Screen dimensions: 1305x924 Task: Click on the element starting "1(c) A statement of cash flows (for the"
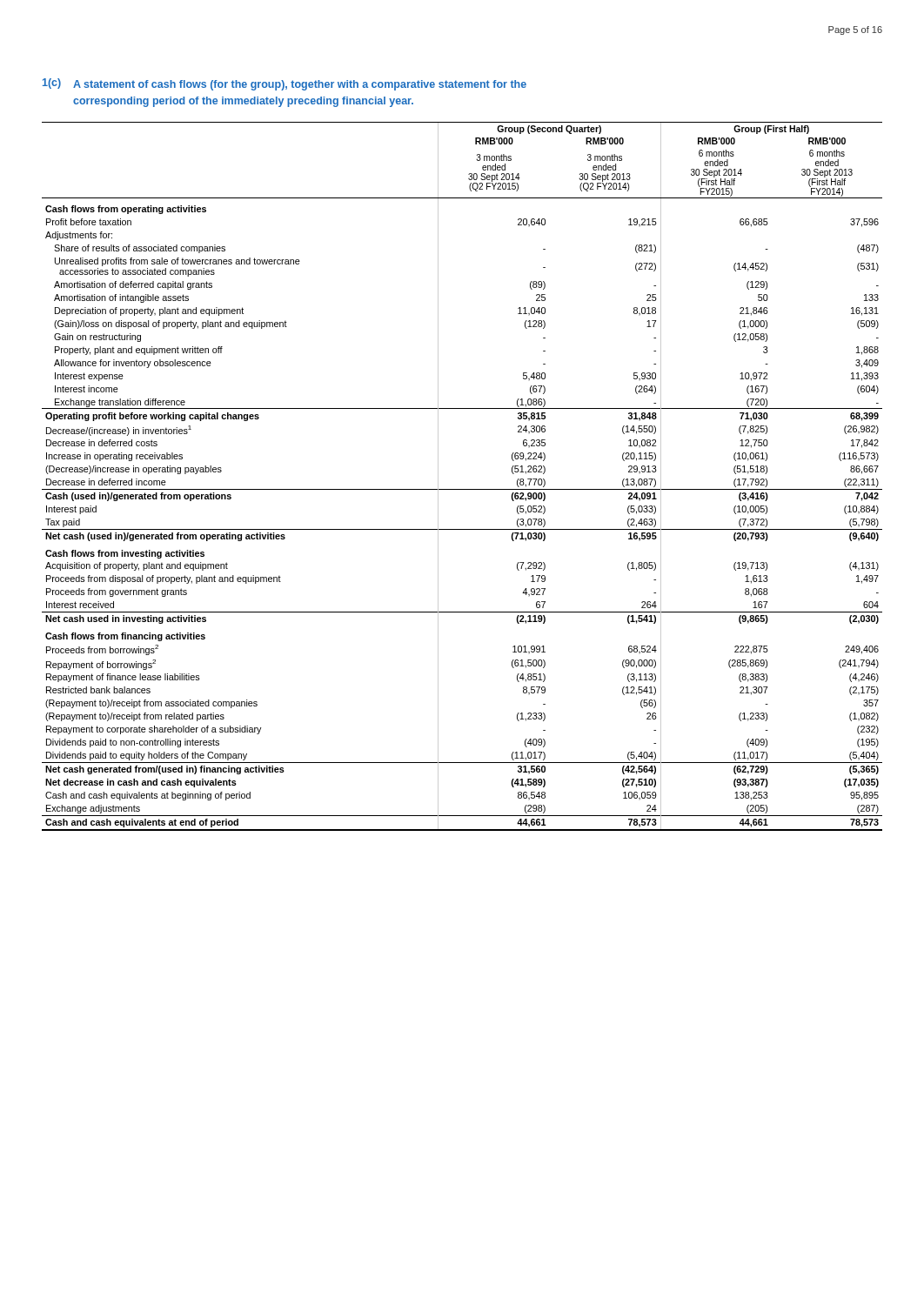[x=462, y=93]
